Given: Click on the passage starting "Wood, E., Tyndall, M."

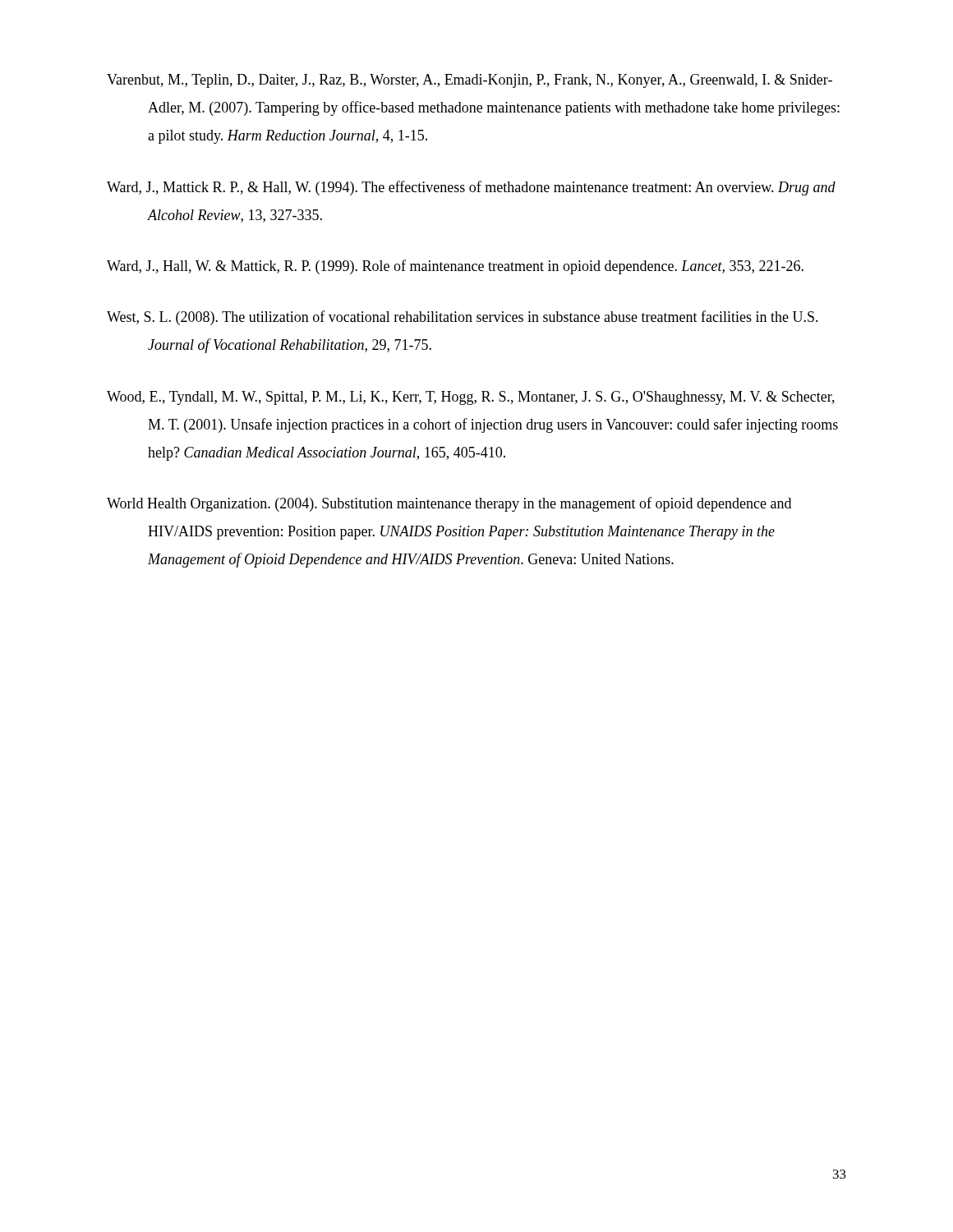Looking at the screenshot, I should click(473, 424).
